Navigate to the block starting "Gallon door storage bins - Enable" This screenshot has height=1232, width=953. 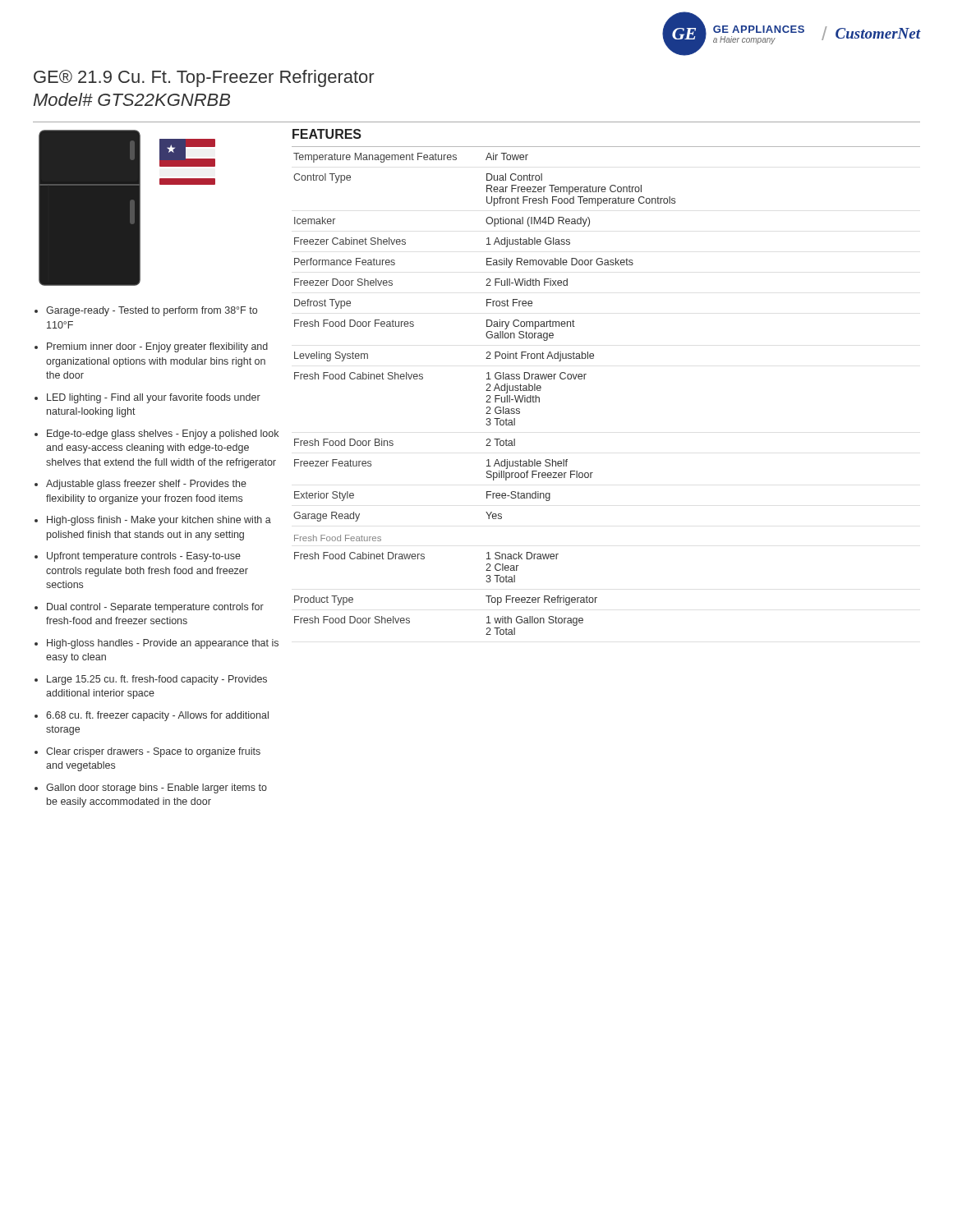[x=156, y=794]
